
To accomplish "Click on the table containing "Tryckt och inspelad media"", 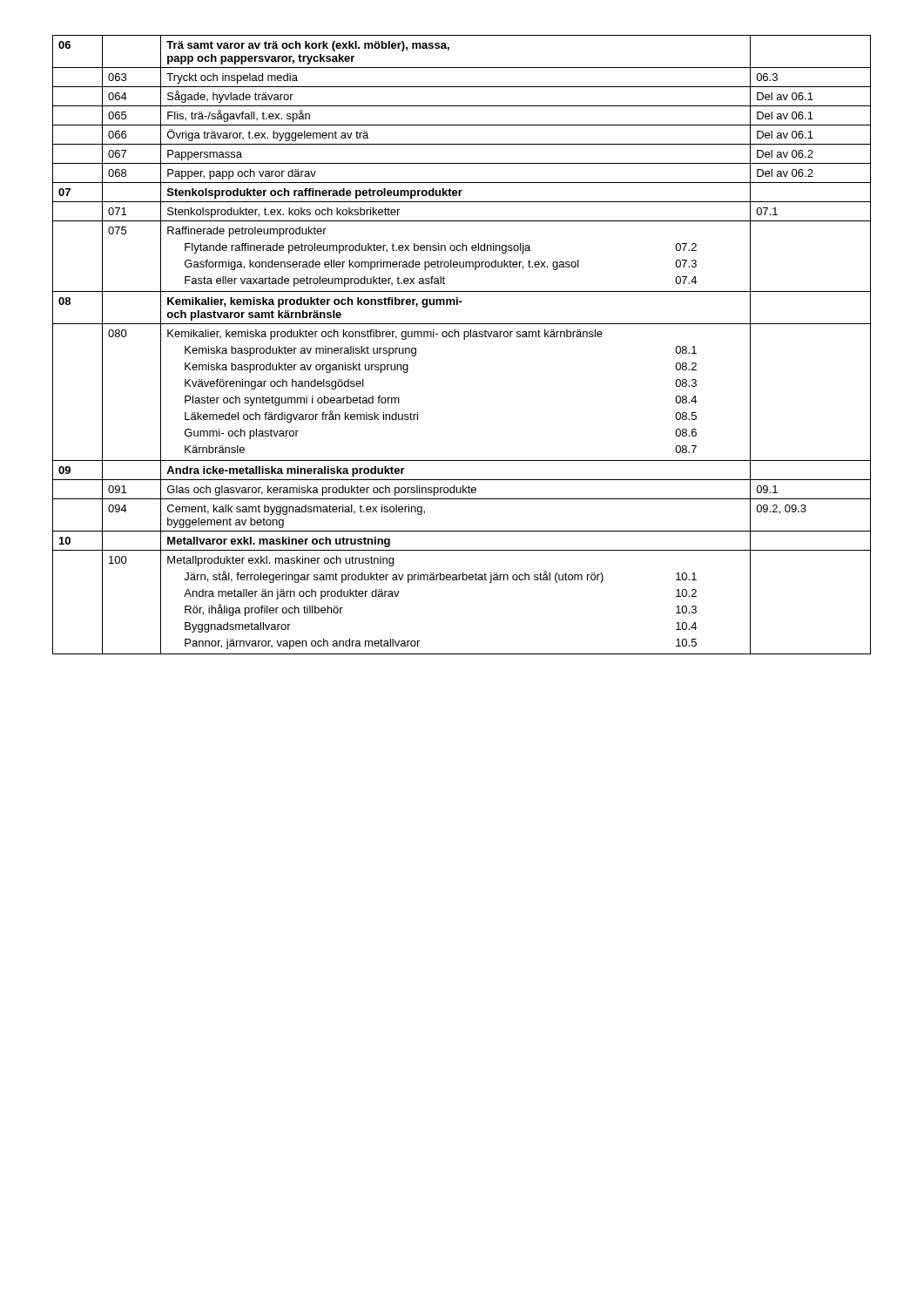I will (x=462, y=345).
